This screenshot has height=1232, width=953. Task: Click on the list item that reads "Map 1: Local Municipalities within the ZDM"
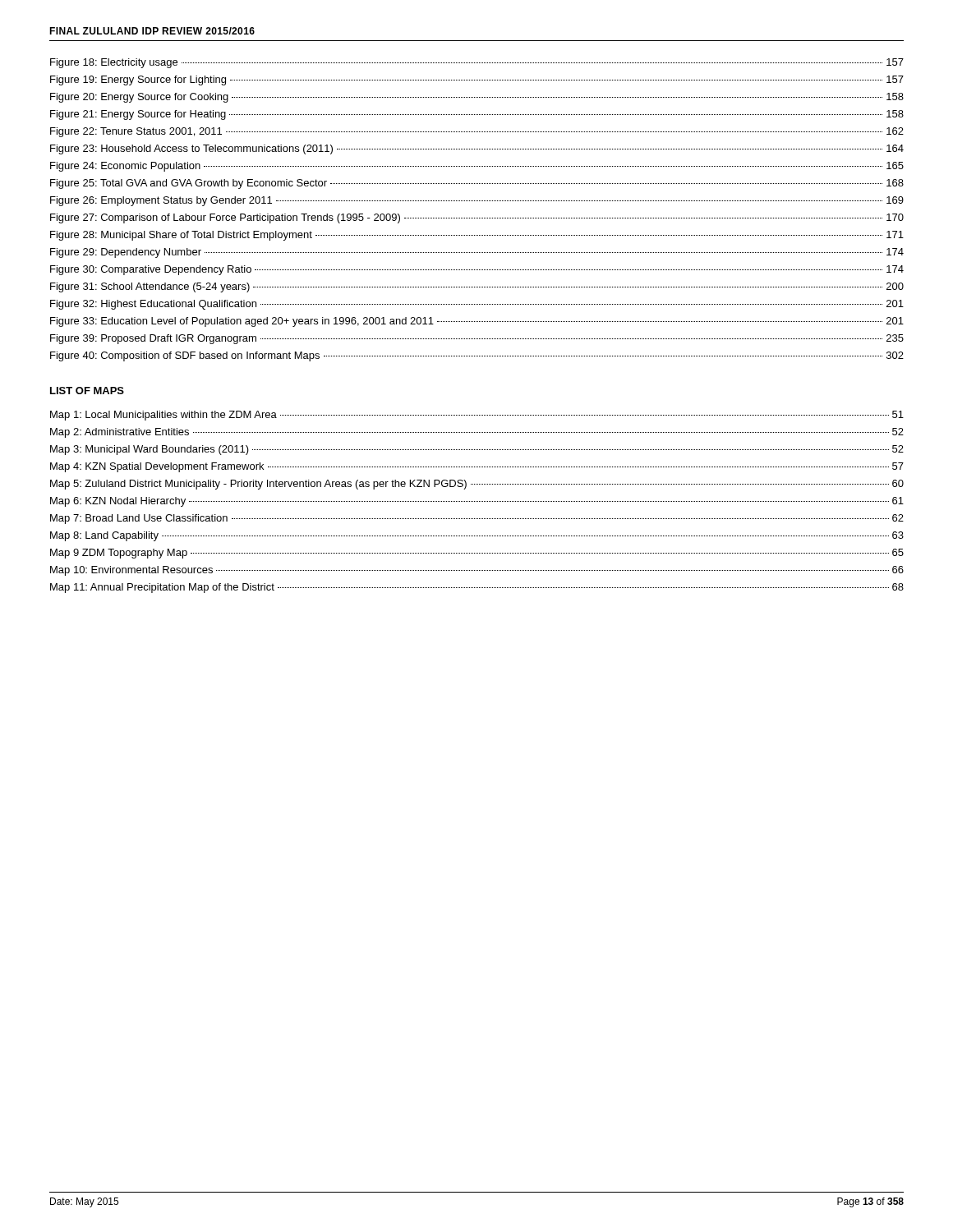476,414
